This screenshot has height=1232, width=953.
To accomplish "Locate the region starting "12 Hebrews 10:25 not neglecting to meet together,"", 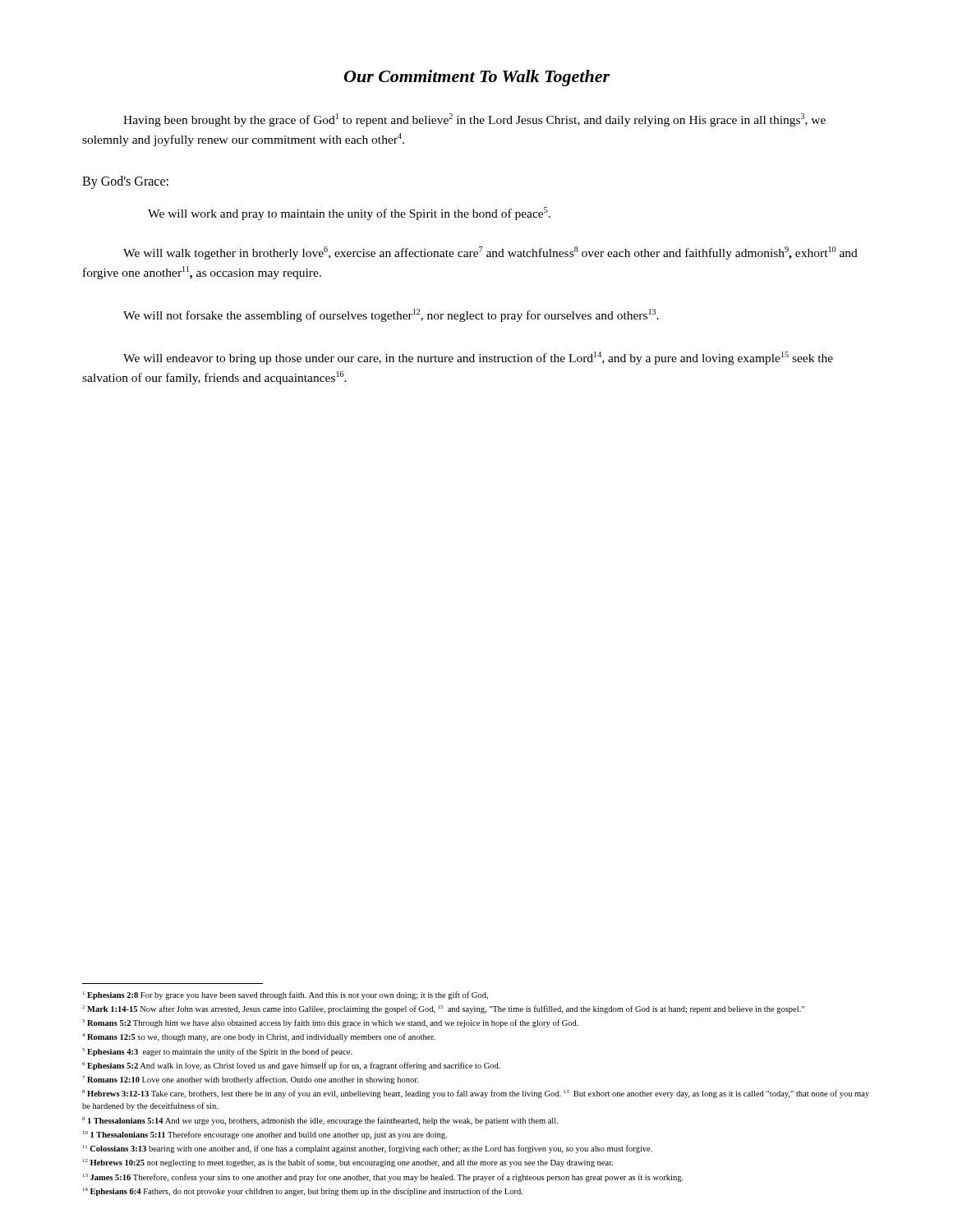I will 348,1162.
